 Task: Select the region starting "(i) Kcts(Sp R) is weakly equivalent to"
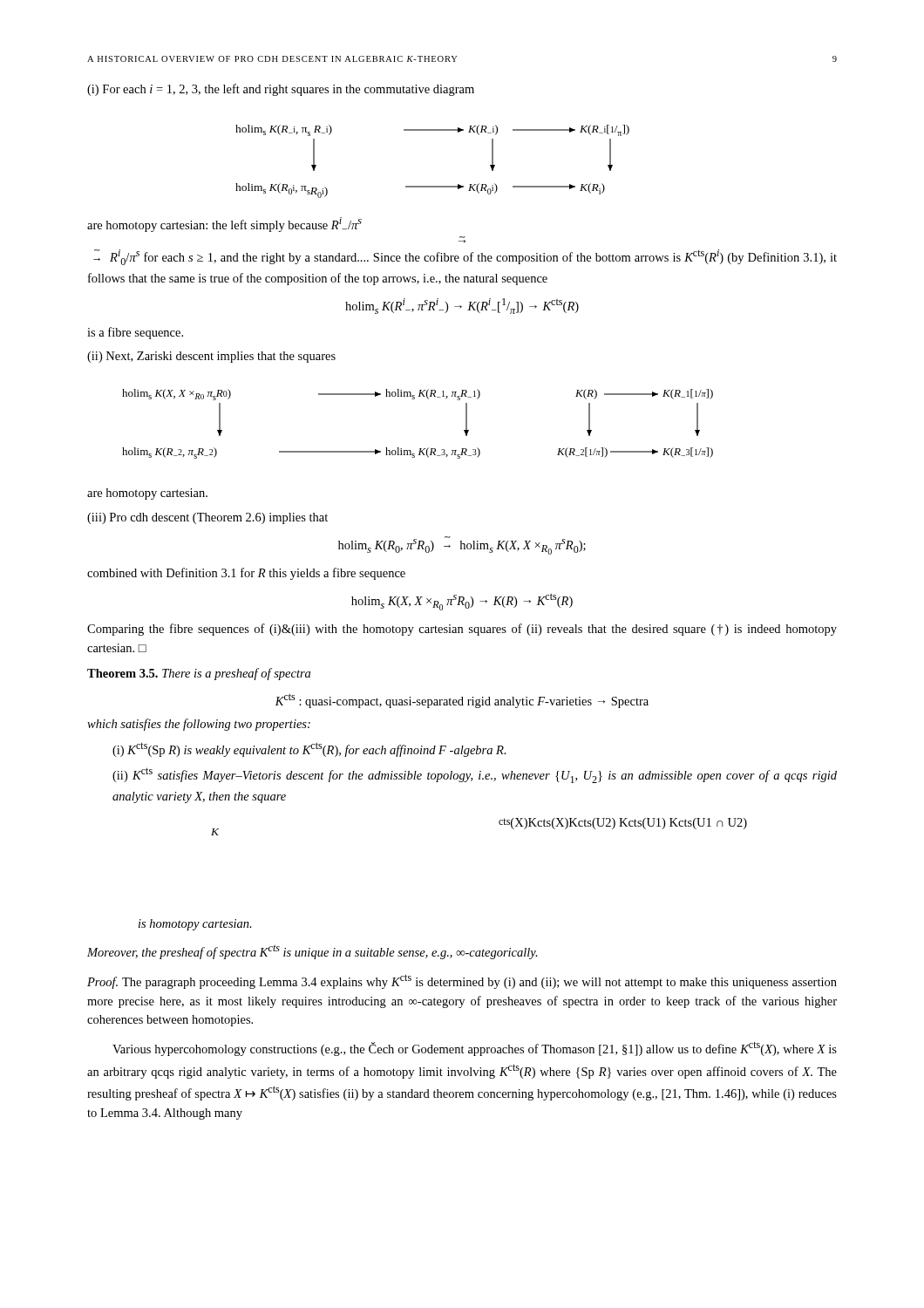pyautogui.click(x=475, y=748)
